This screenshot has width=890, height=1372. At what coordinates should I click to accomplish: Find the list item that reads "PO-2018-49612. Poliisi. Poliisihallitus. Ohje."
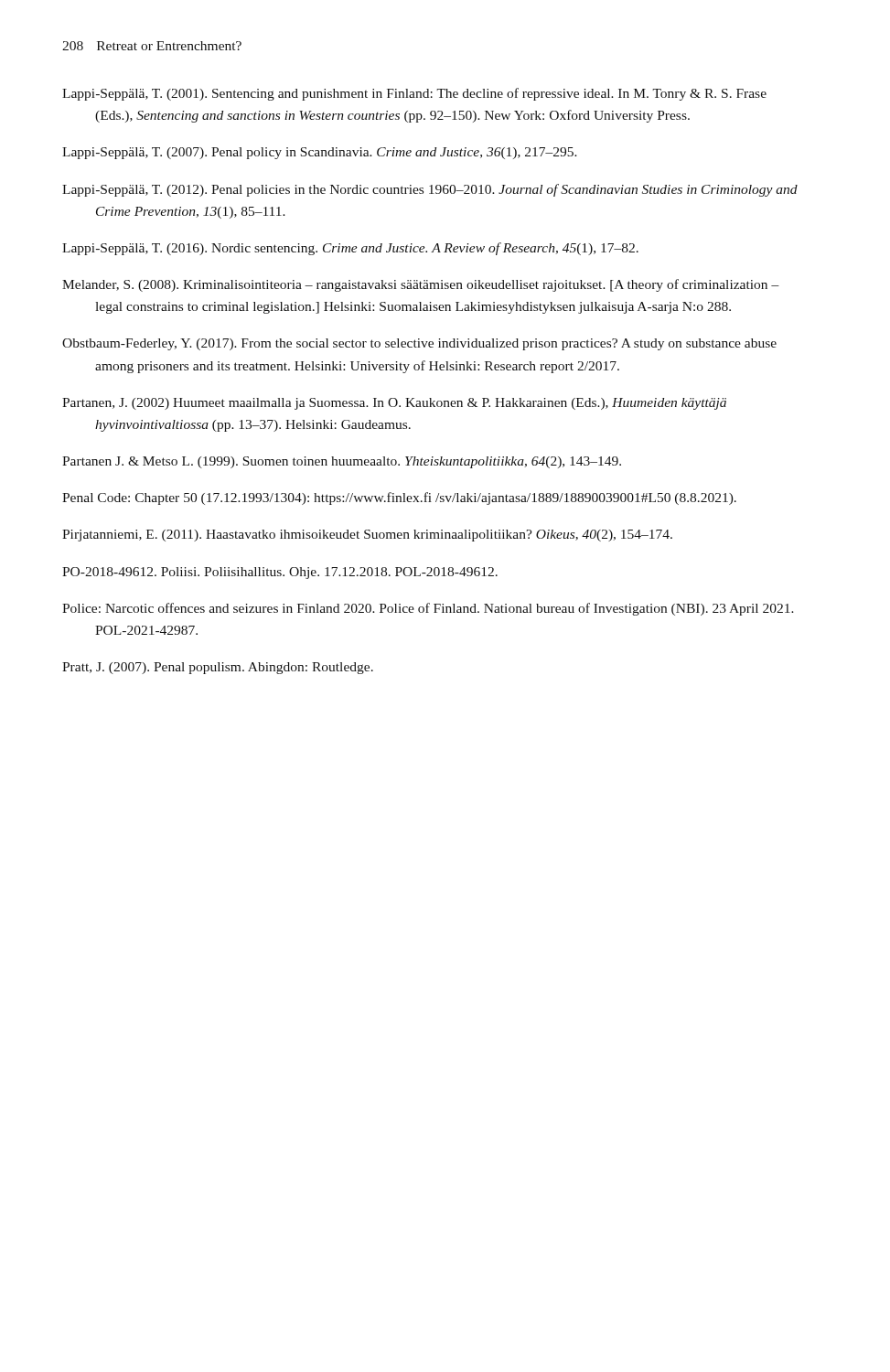pos(280,571)
